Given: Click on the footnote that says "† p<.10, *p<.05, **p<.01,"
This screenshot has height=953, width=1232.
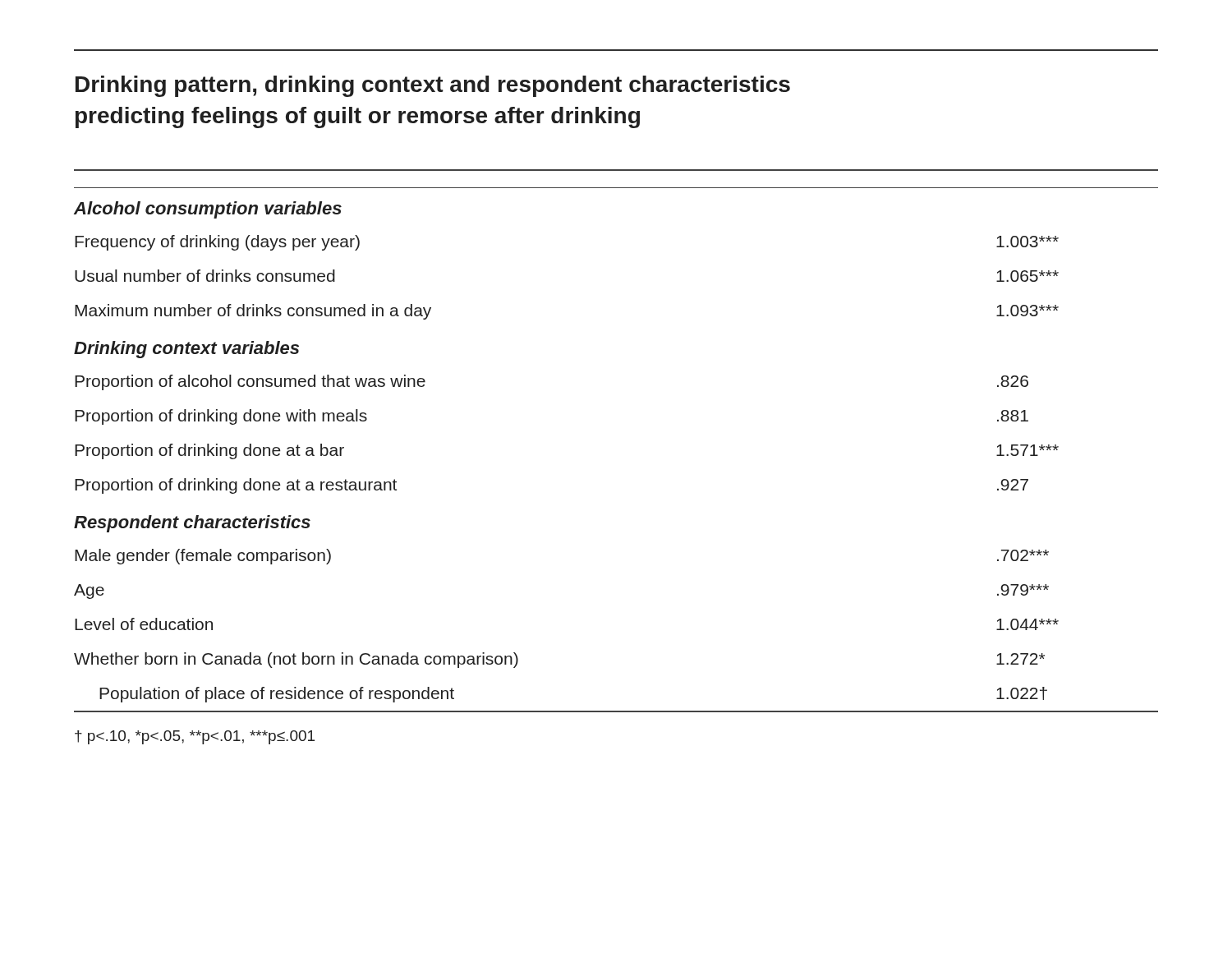Looking at the screenshot, I should (x=195, y=736).
